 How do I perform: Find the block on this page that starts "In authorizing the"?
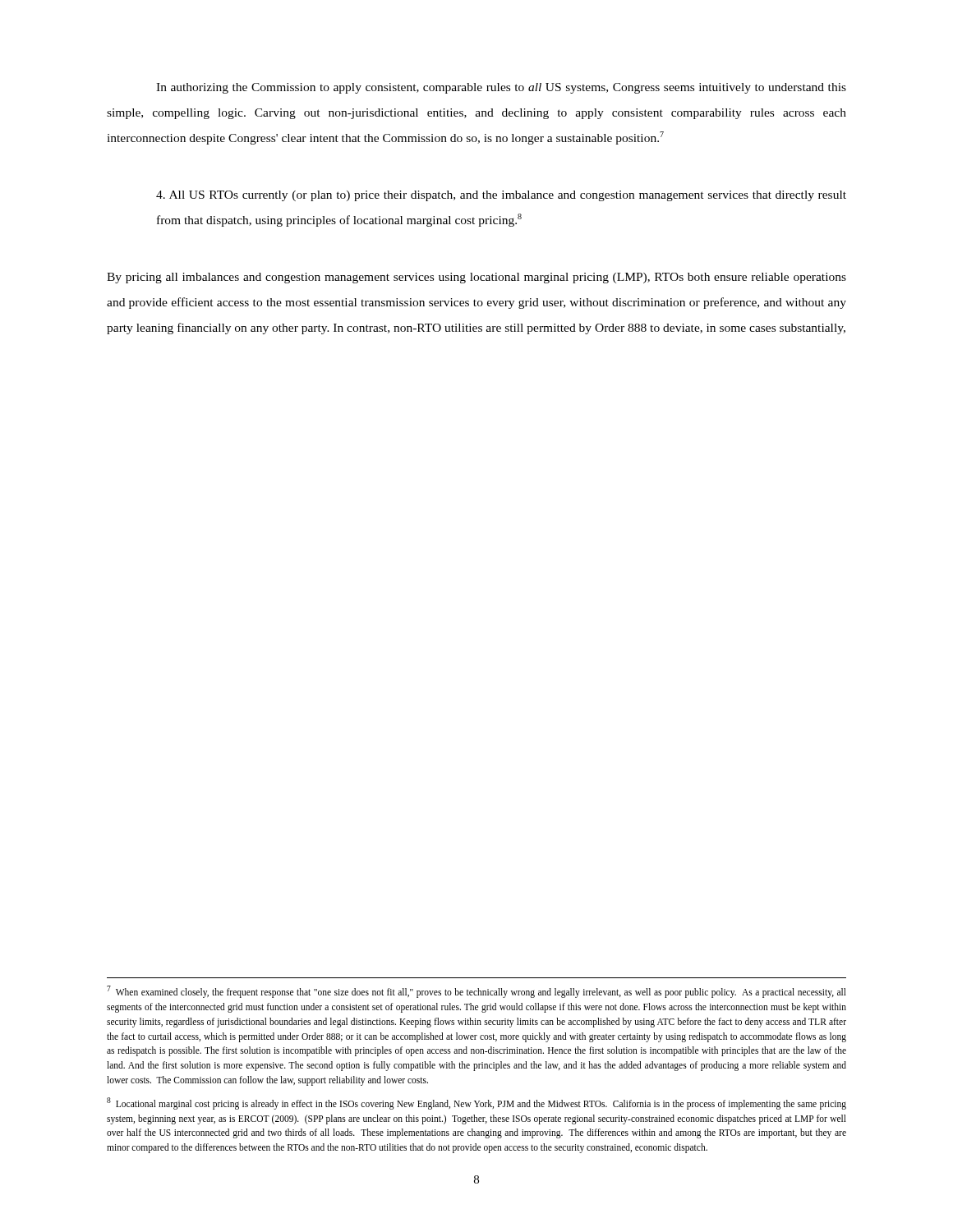pyautogui.click(x=476, y=112)
